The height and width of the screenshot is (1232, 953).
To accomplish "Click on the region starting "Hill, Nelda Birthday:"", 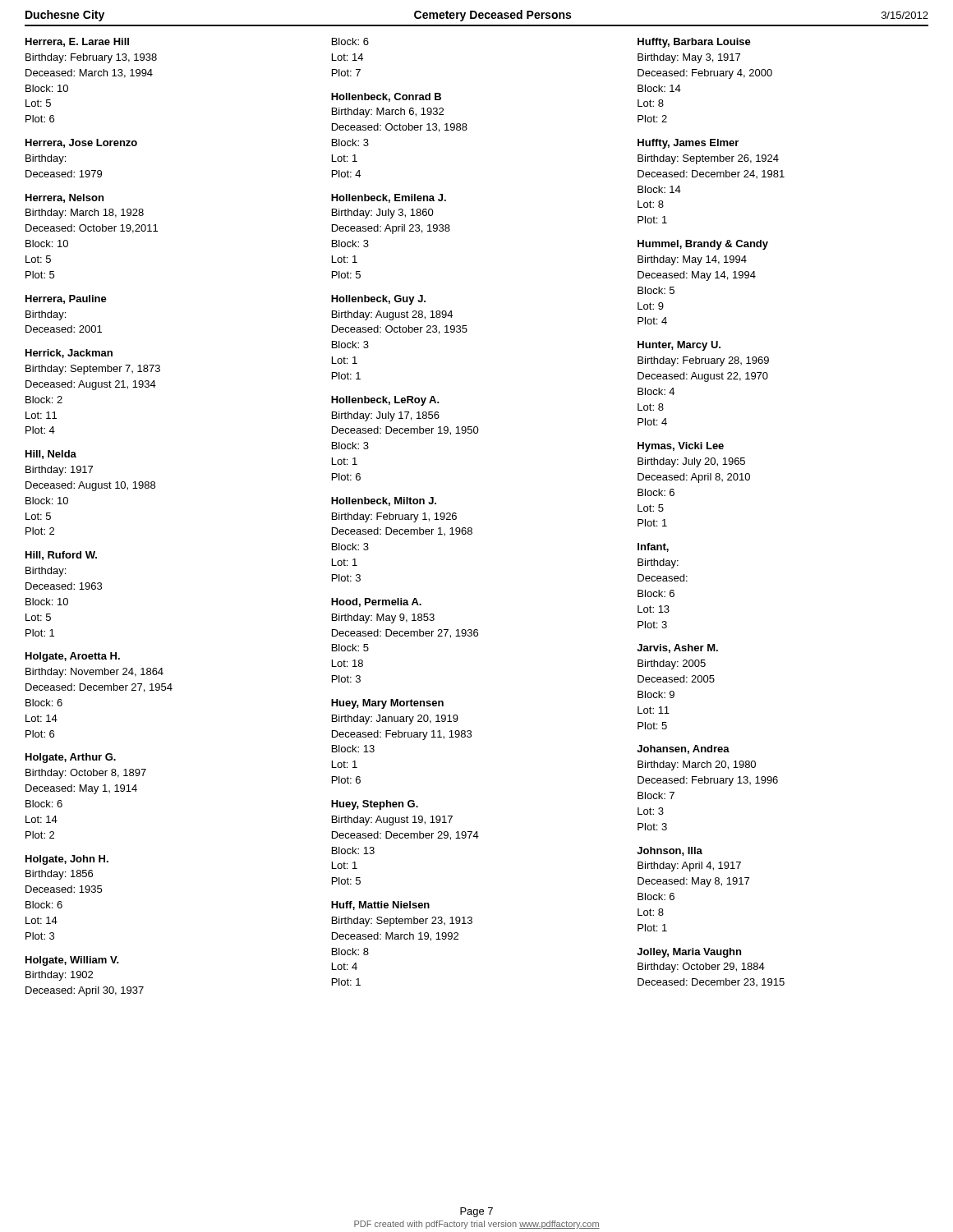I will click(x=51, y=455).
